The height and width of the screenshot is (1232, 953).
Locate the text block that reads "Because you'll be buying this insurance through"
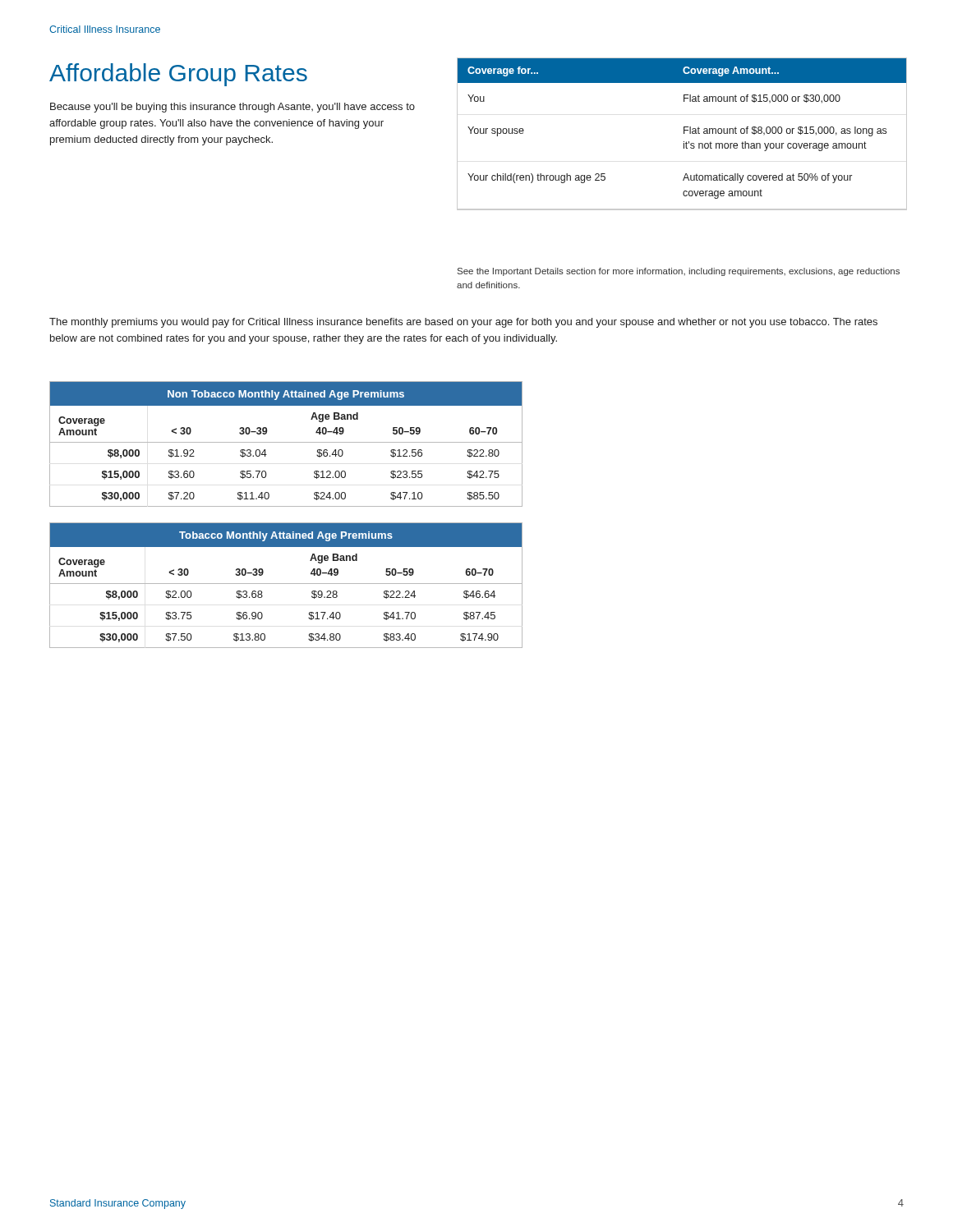pyautogui.click(x=232, y=123)
